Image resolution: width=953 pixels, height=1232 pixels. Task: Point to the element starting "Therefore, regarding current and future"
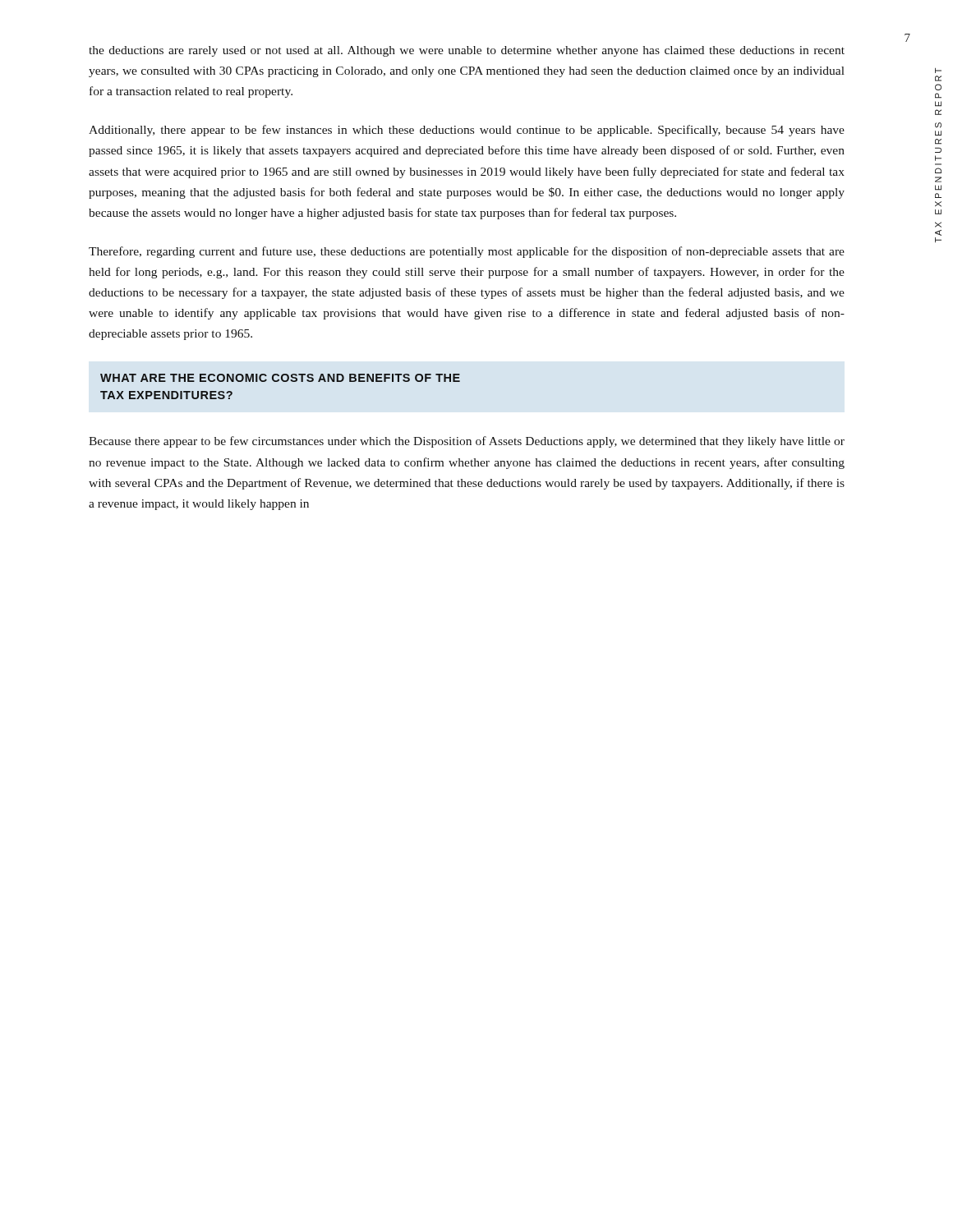(467, 292)
